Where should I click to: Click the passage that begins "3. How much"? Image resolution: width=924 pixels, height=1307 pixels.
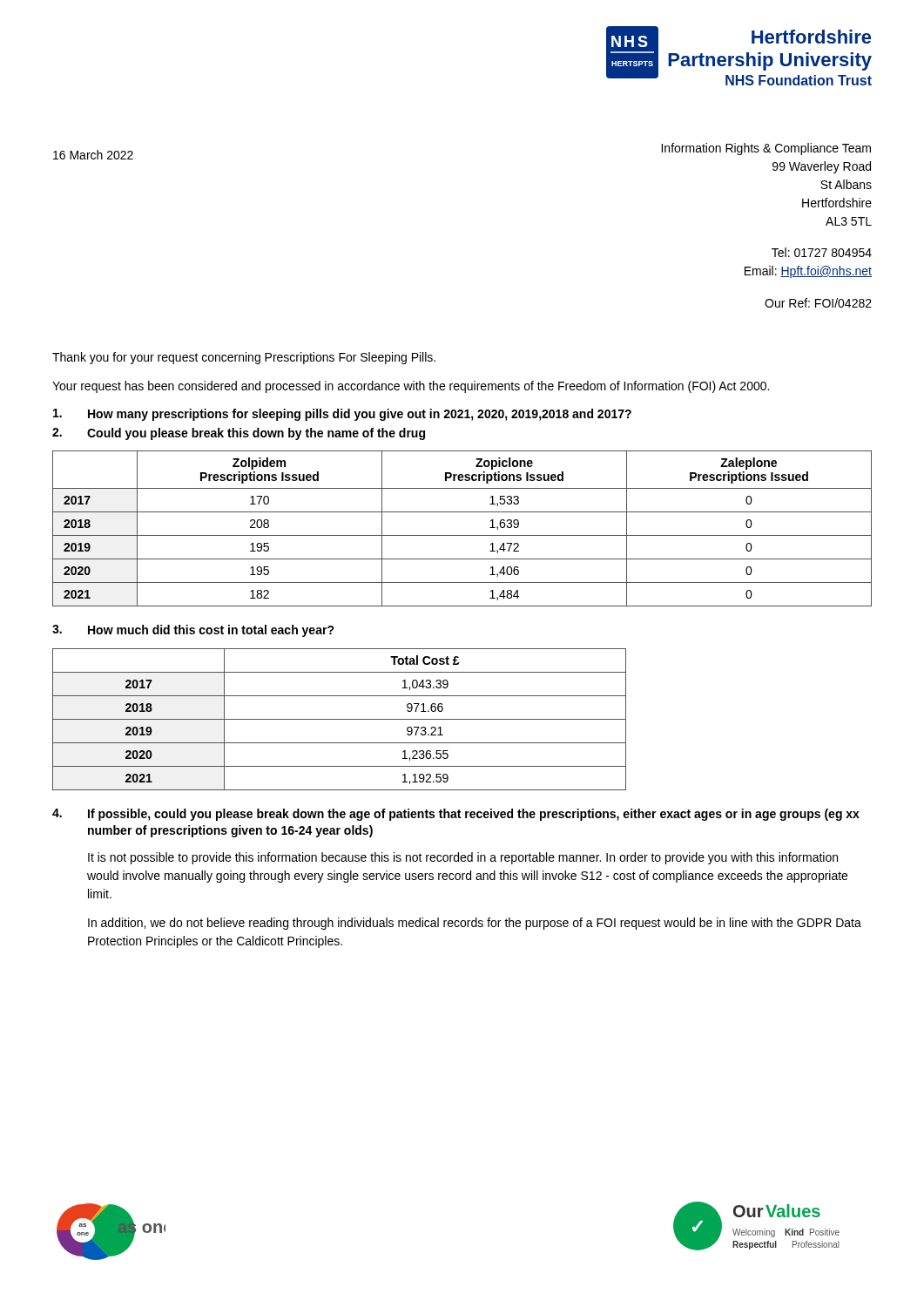pyautogui.click(x=193, y=631)
